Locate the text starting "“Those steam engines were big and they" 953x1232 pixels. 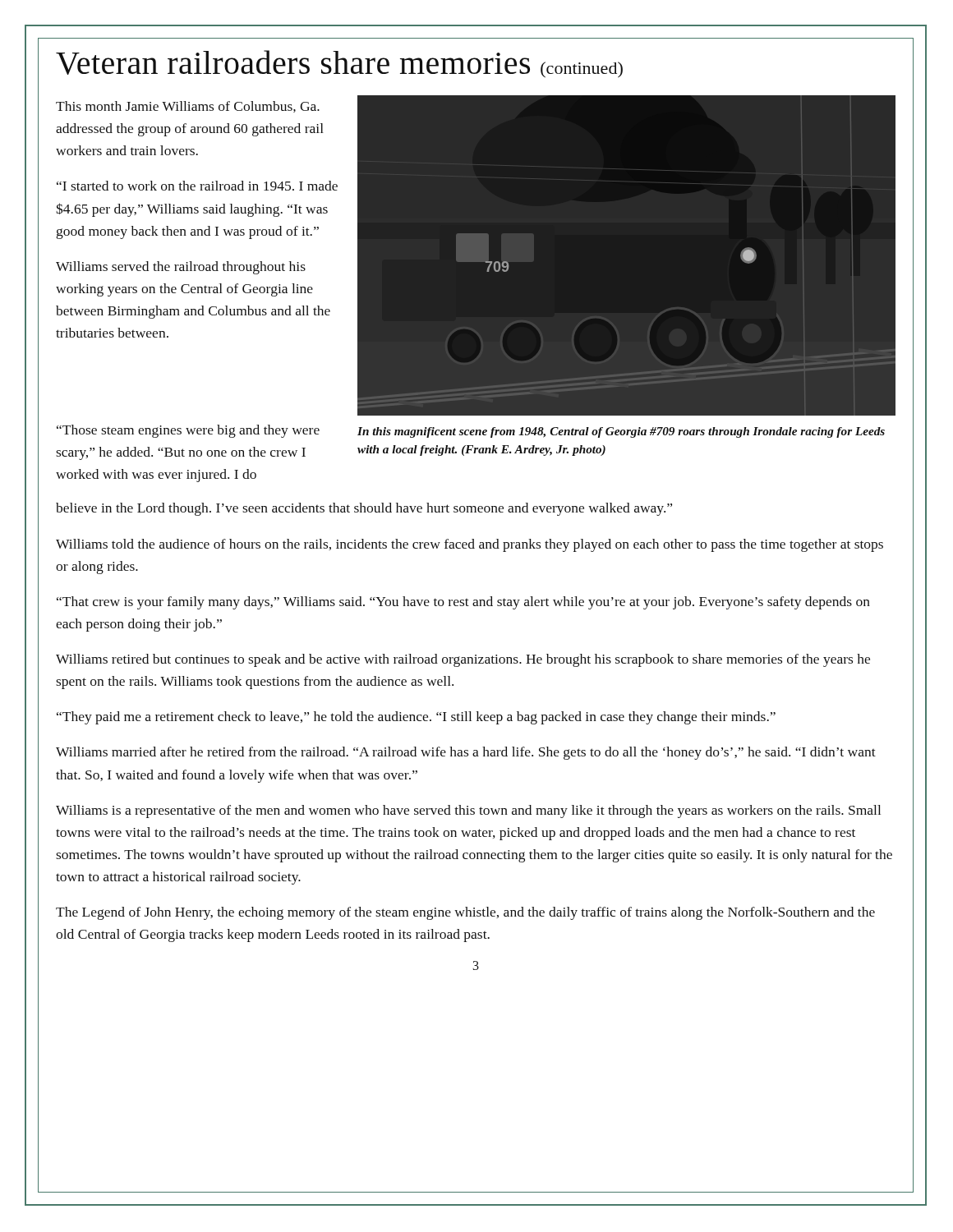click(188, 452)
